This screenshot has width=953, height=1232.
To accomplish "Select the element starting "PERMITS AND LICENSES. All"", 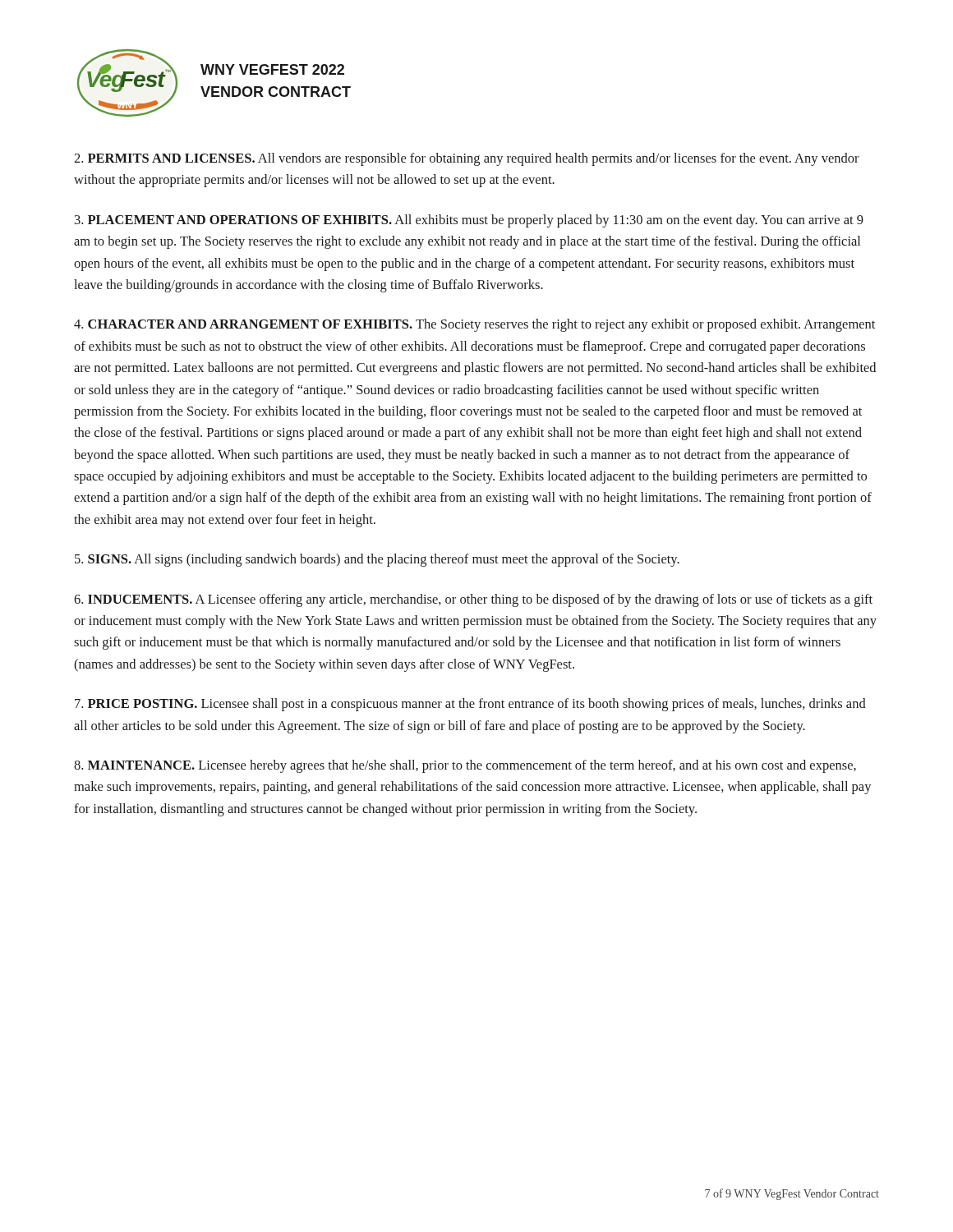I will [x=466, y=169].
